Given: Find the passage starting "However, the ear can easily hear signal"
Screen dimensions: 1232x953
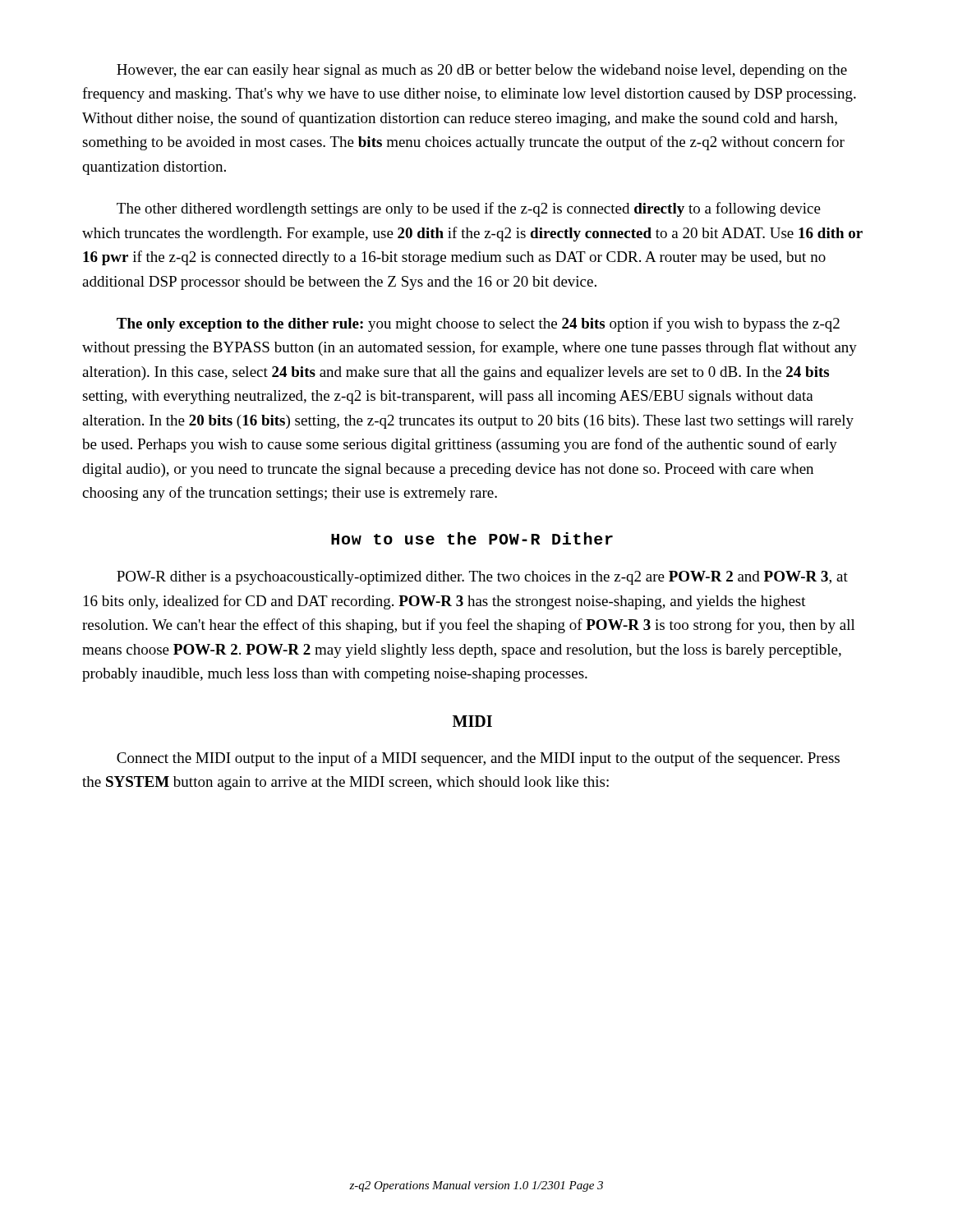Looking at the screenshot, I should tap(472, 118).
